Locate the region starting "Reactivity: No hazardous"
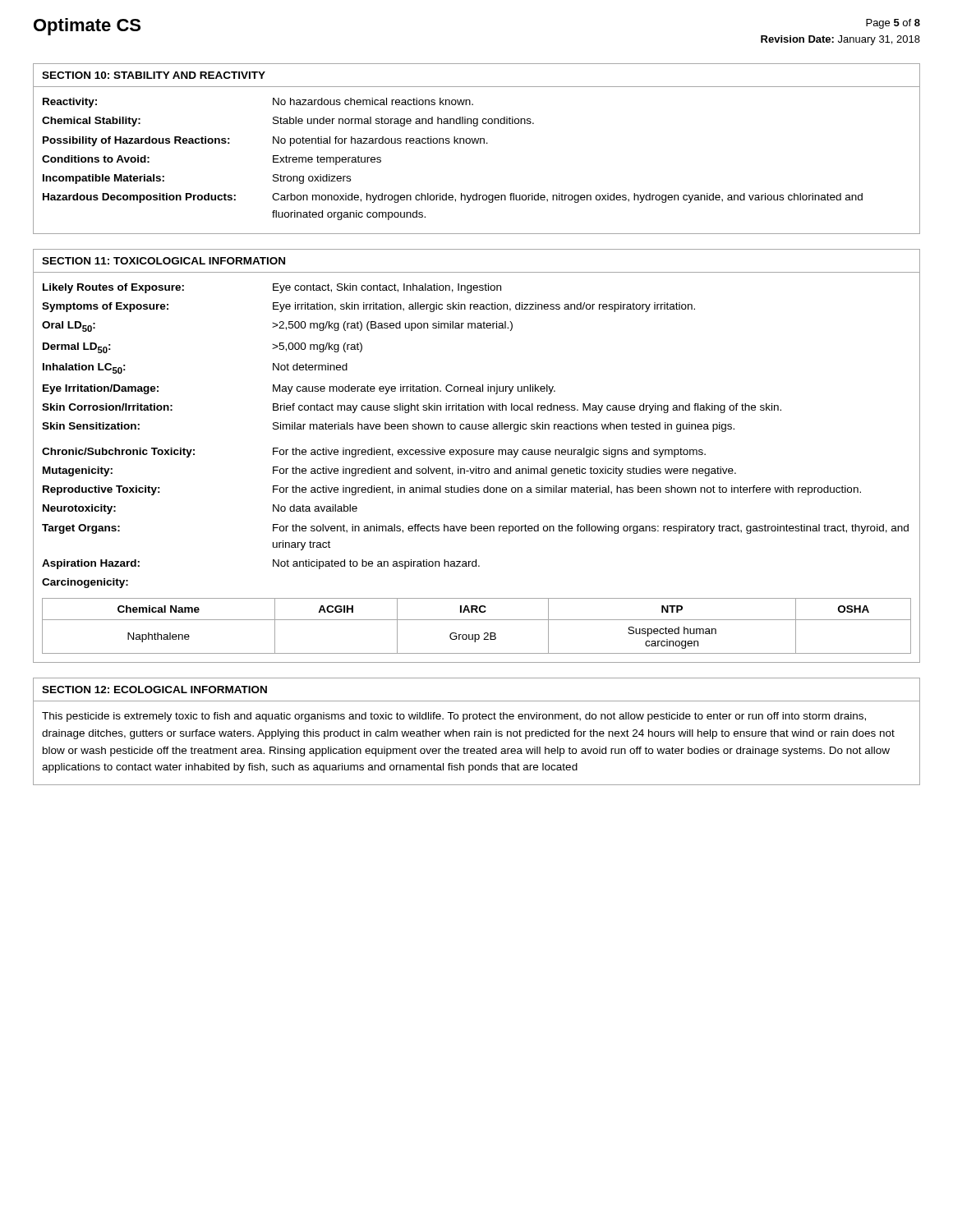 64,102
